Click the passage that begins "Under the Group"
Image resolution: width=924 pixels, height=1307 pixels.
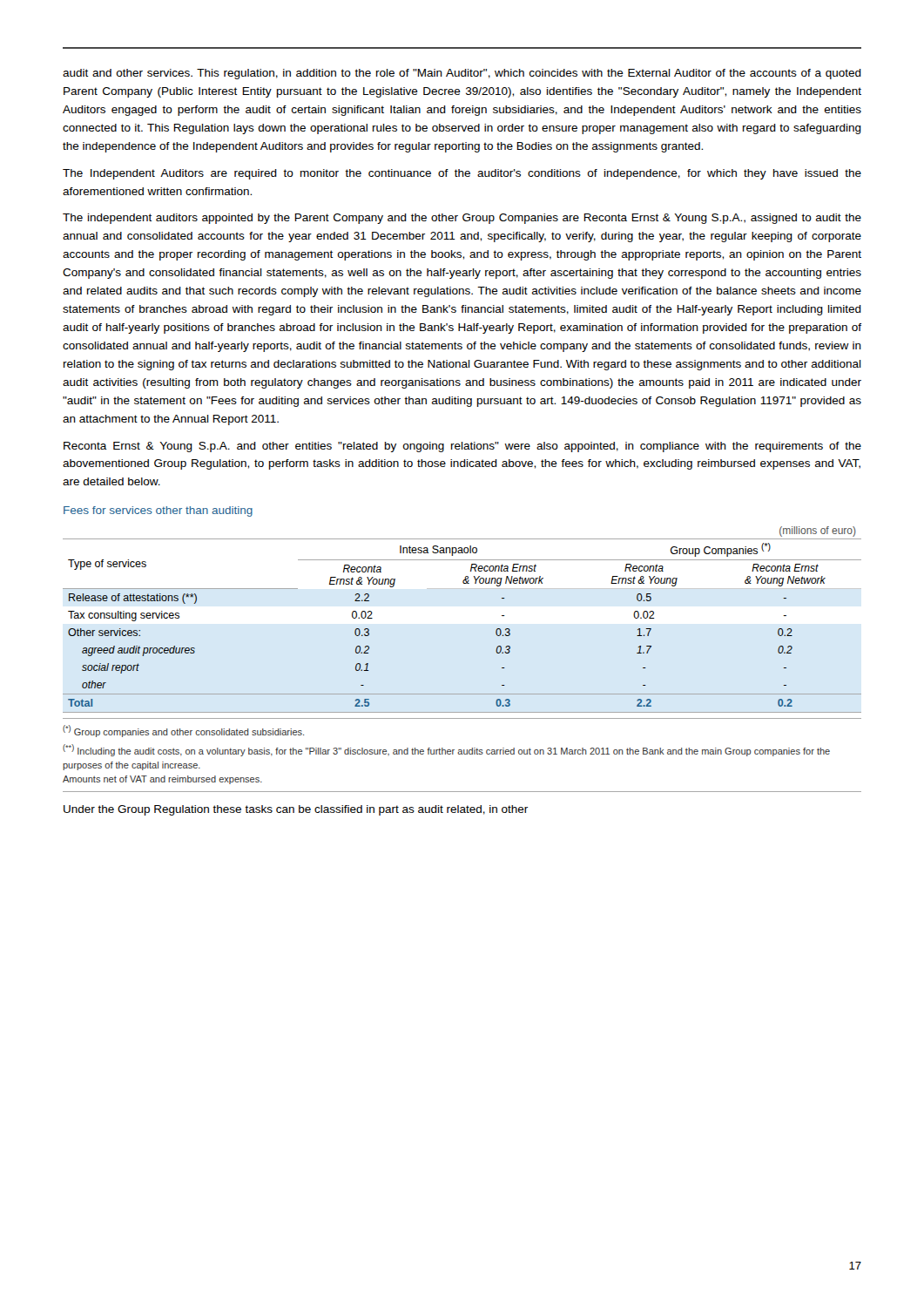tap(295, 809)
